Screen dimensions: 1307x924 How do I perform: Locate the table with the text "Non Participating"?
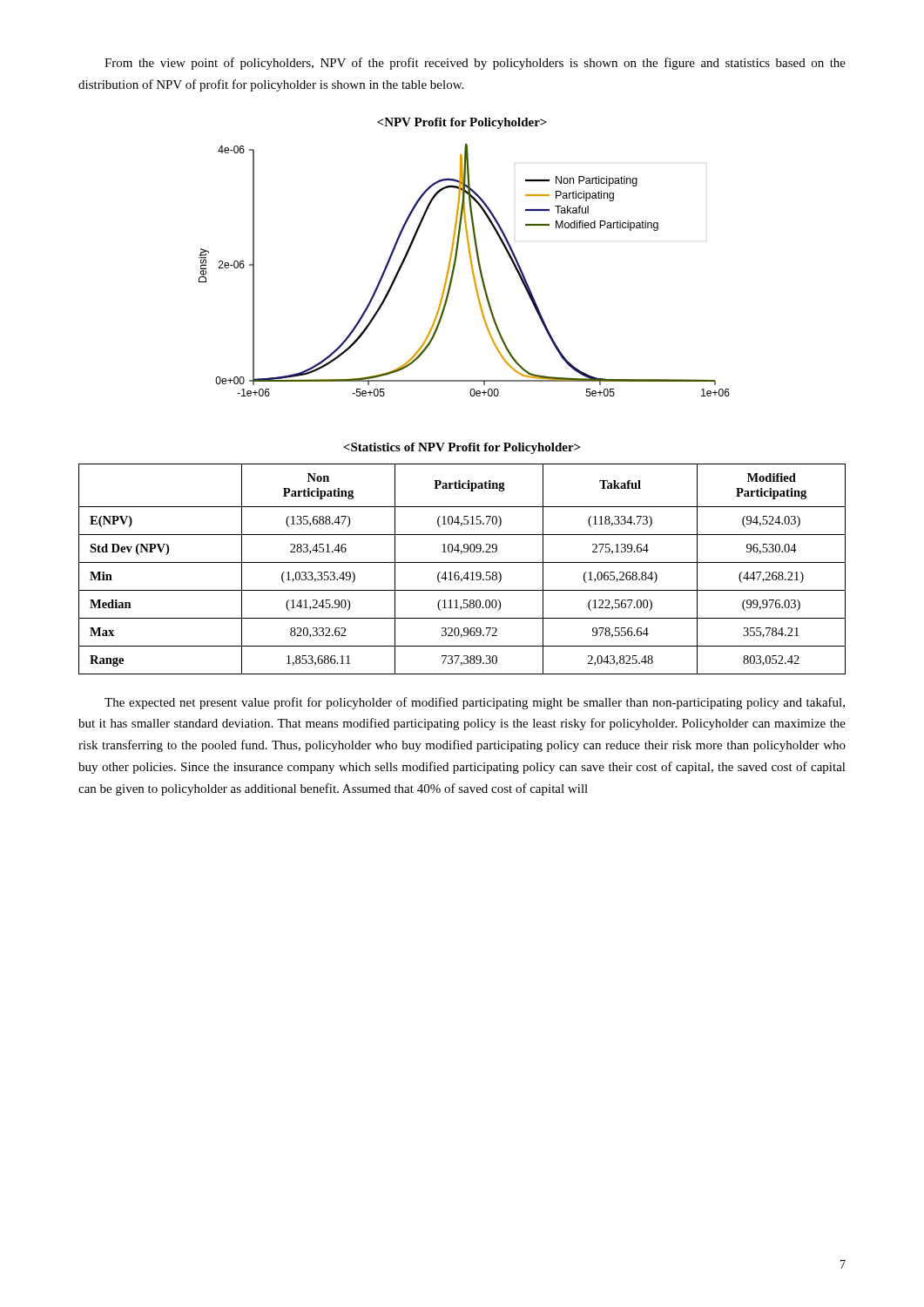[462, 569]
